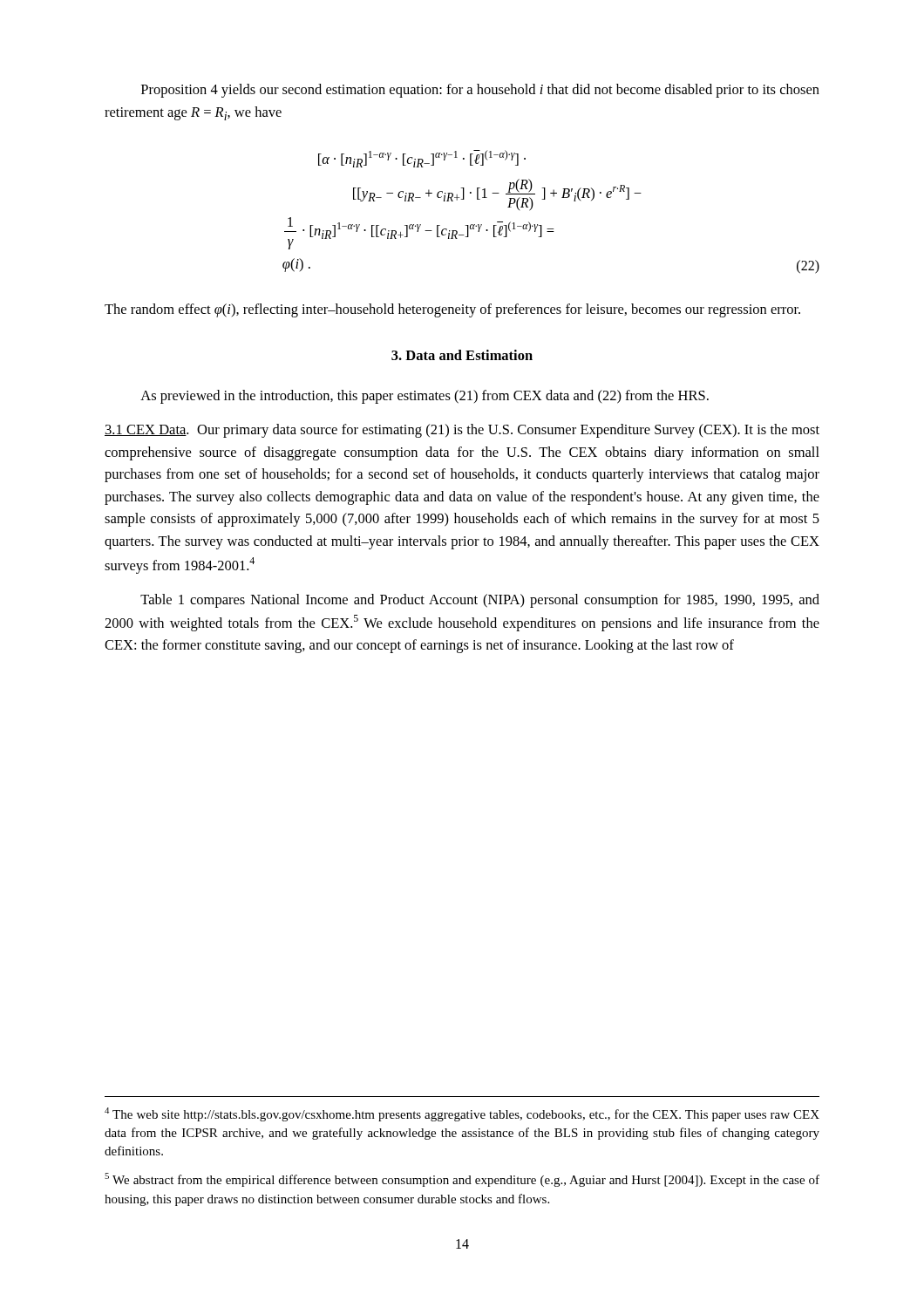Locate the block of text that opens with "Proposition 4 yields our"
This screenshot has width=924, height=1308.
(462, 102)
